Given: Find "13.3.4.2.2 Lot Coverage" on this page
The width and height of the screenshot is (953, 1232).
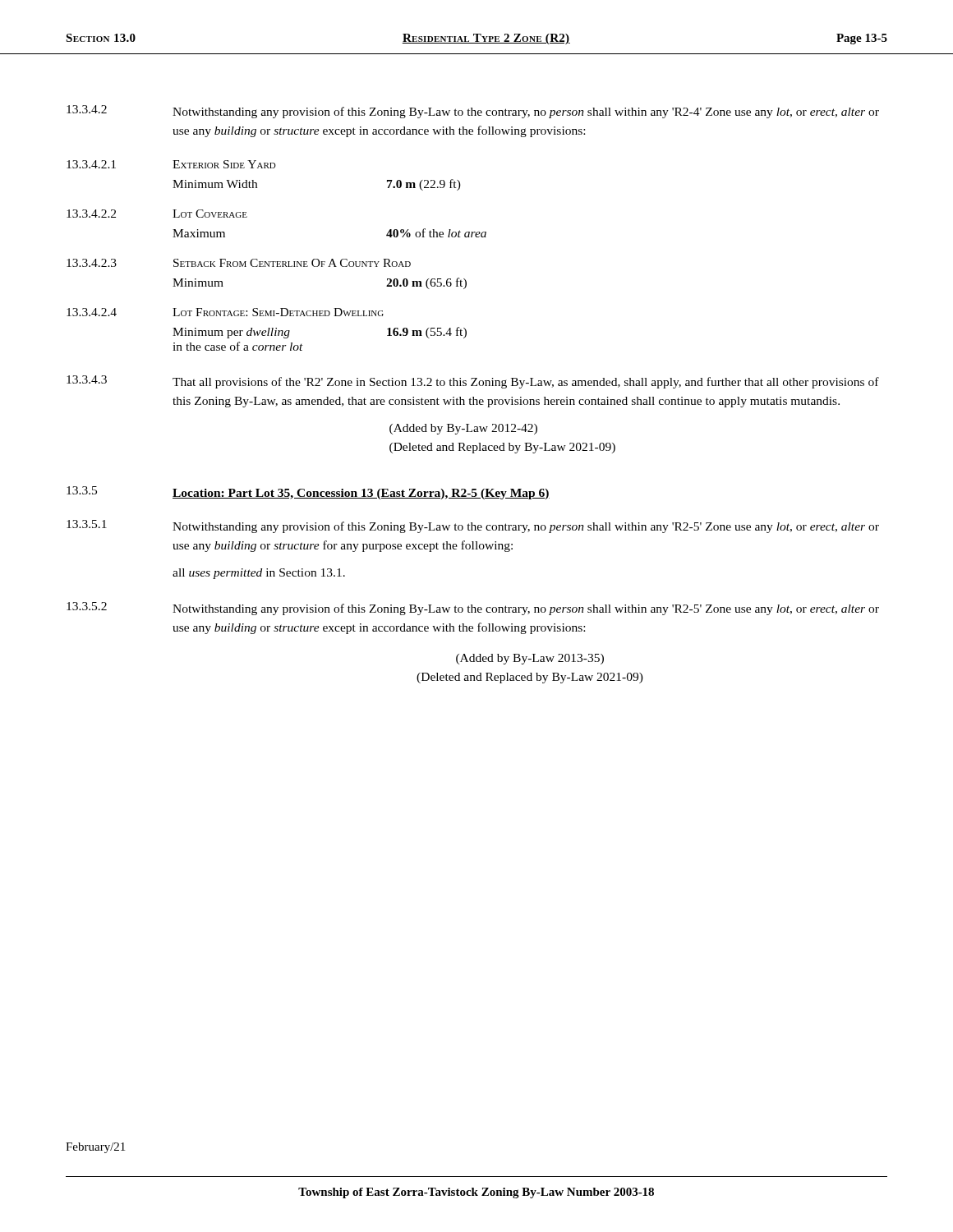Looking at the screenshot, I should tap(94, 212).
